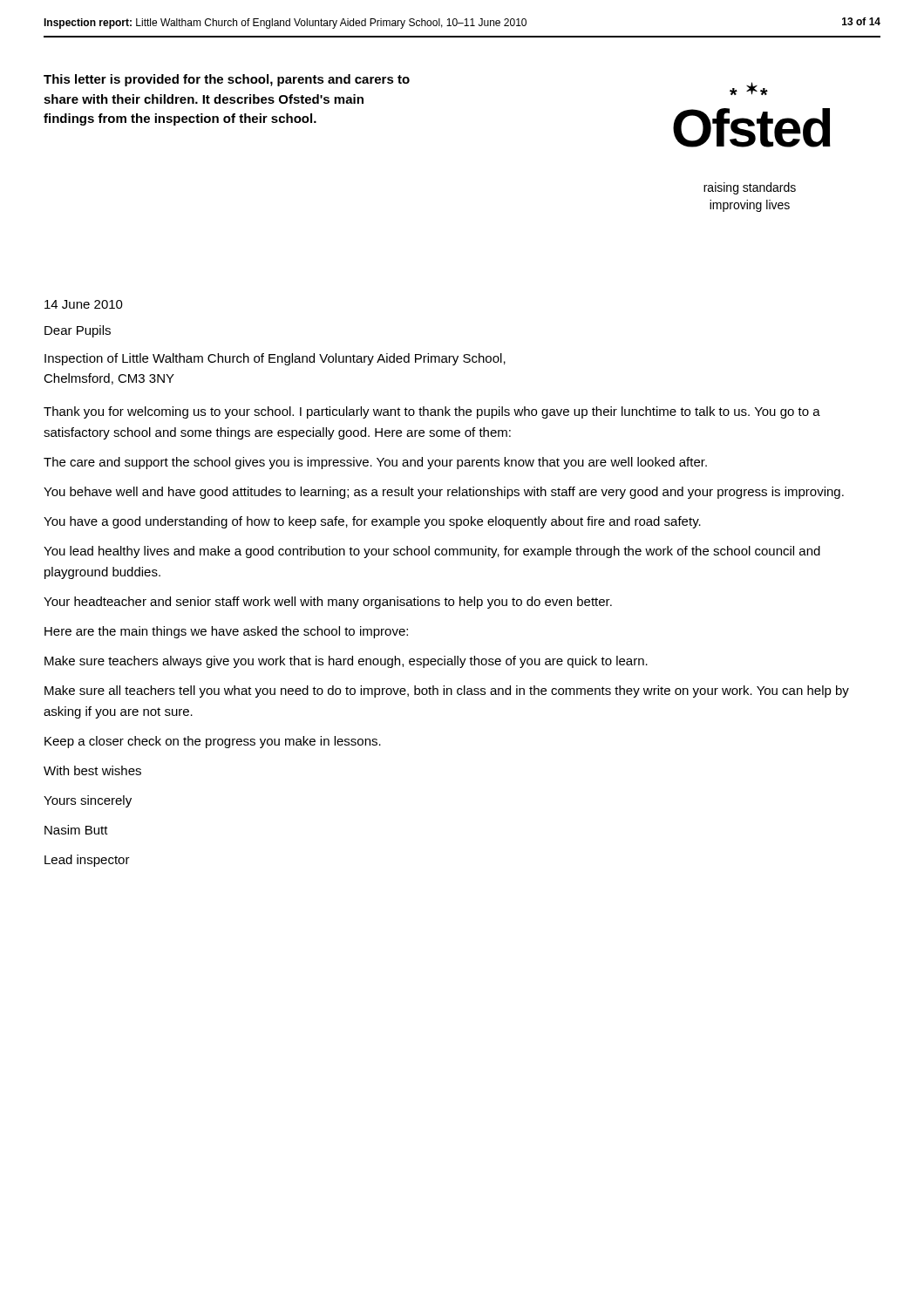Locate the text block that reads "Inspection of Little Waltham Church of England"
Viewport: 924px width, 1308px height.
pyautogui.click(x=275, y=368)
